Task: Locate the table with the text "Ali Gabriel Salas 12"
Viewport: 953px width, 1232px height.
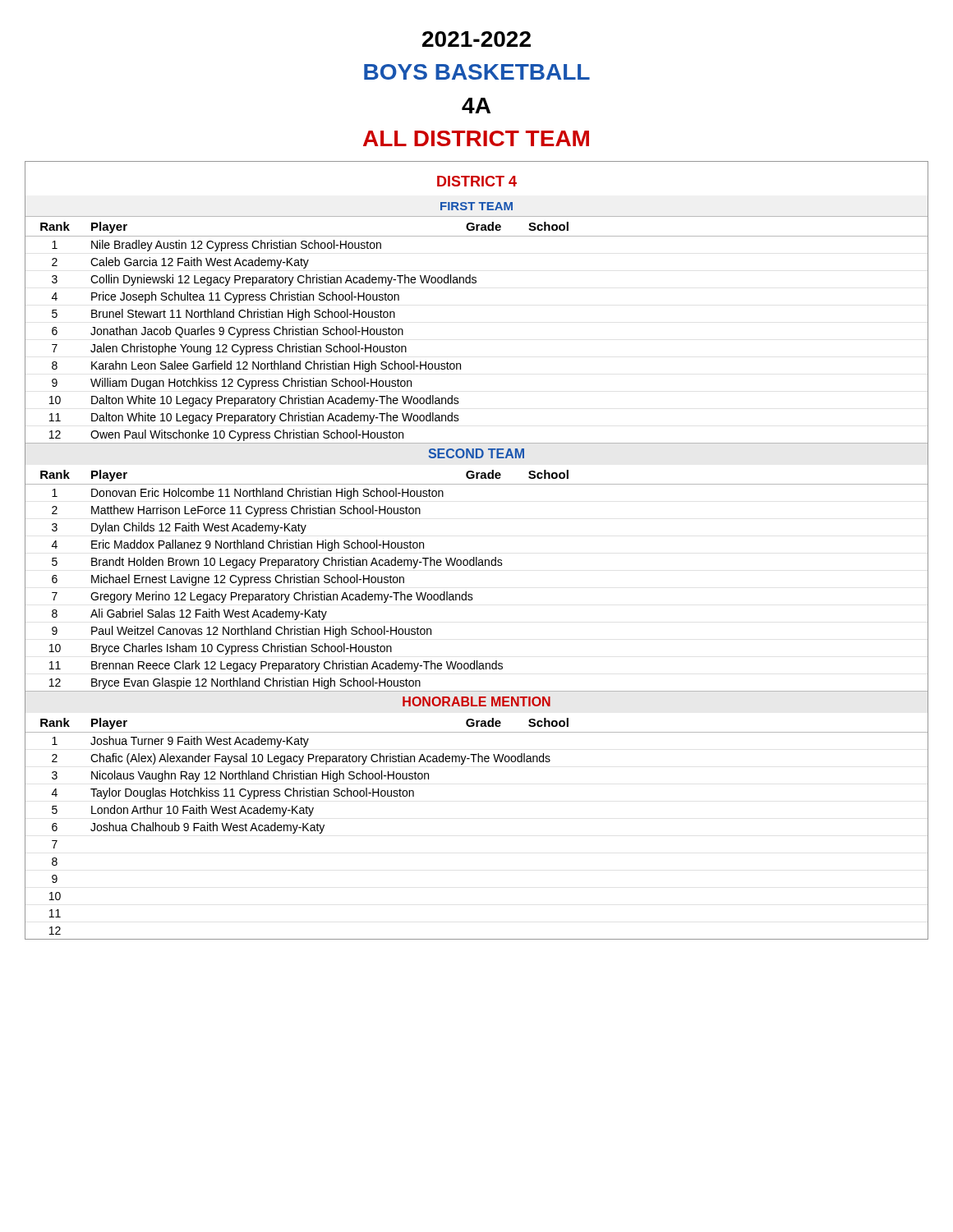Action: point(476,577)
